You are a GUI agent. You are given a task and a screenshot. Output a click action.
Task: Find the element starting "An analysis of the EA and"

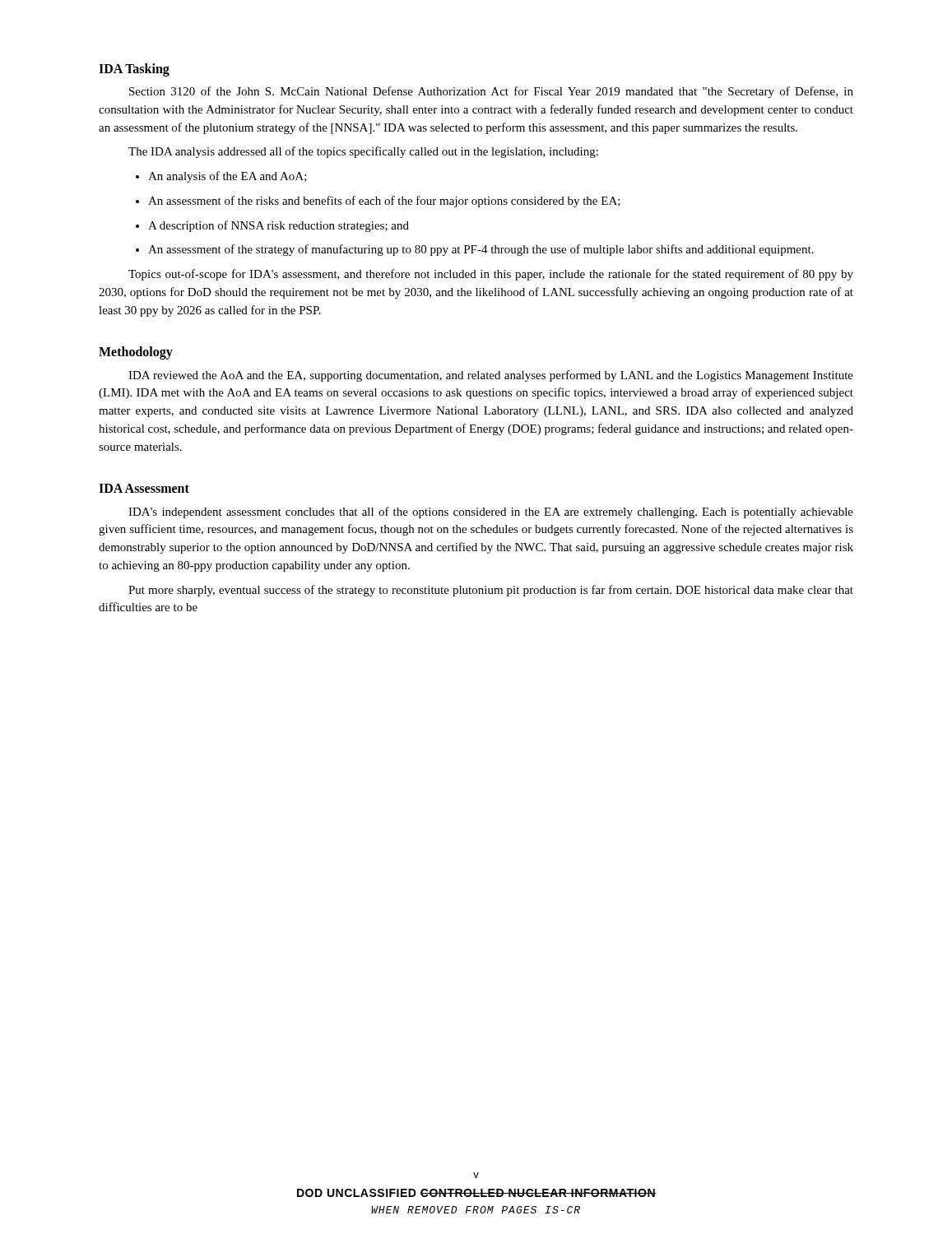(228, 176)
